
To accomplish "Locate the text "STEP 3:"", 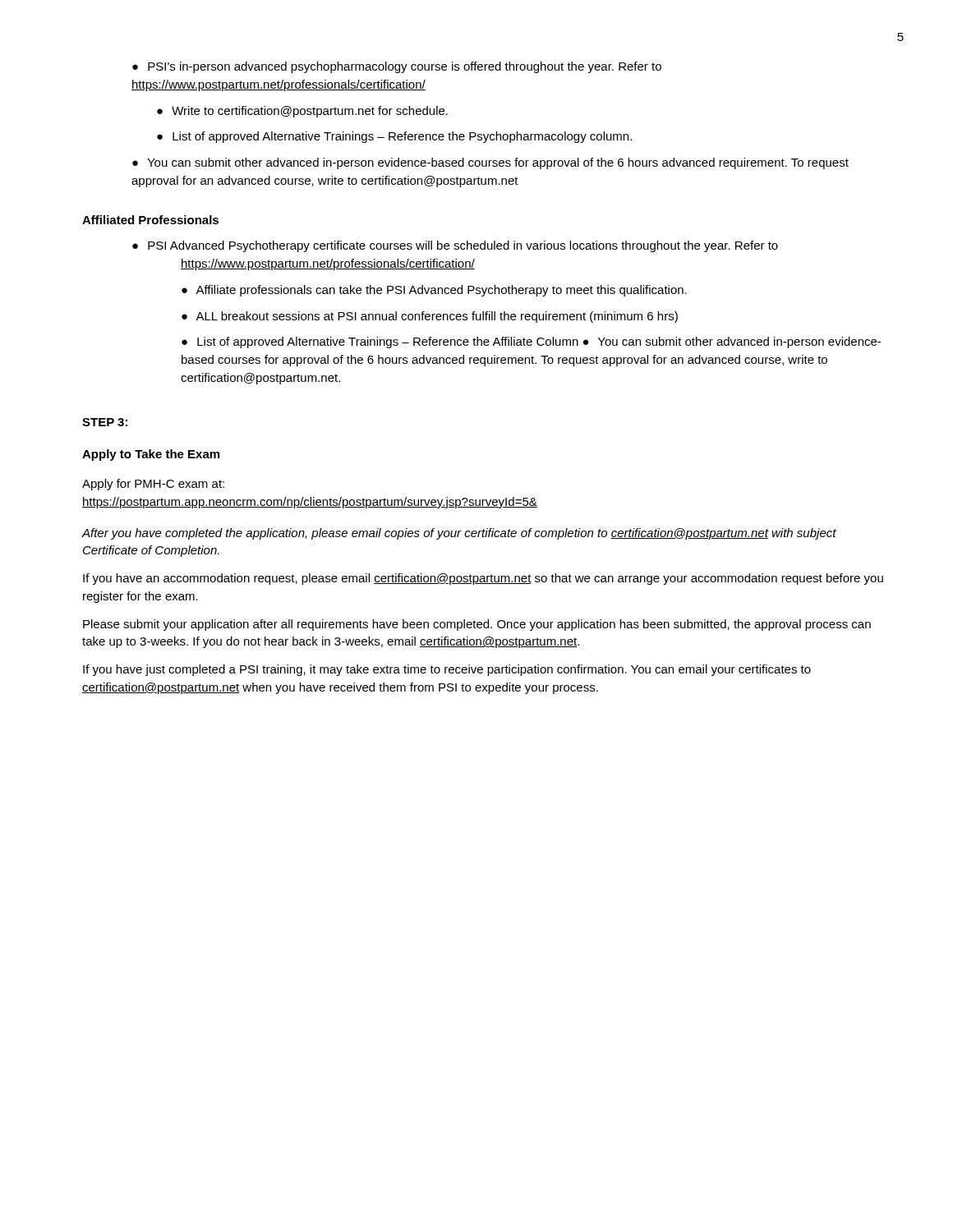I will [x=105, y=421].
